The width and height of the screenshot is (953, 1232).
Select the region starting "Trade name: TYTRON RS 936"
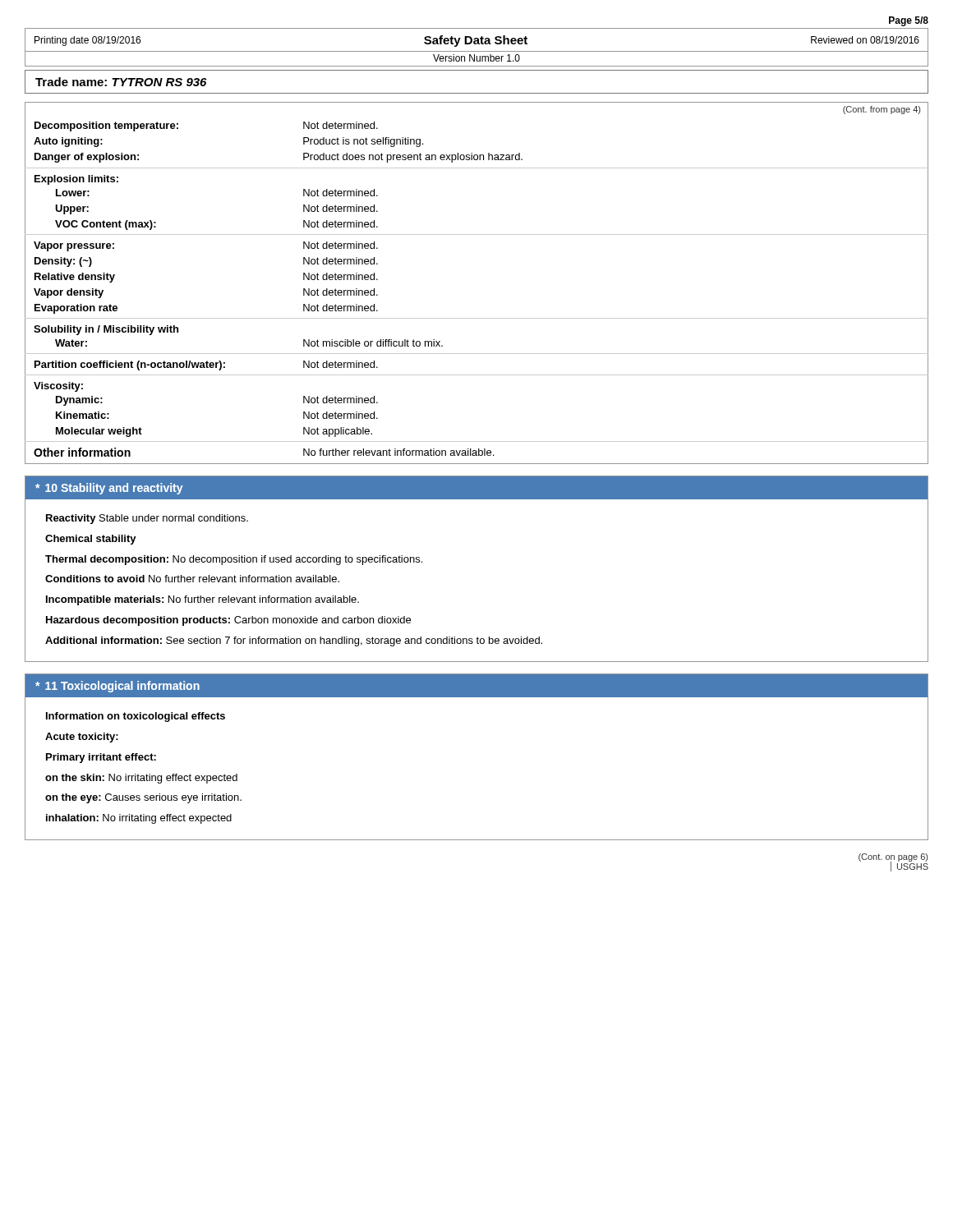121,82
